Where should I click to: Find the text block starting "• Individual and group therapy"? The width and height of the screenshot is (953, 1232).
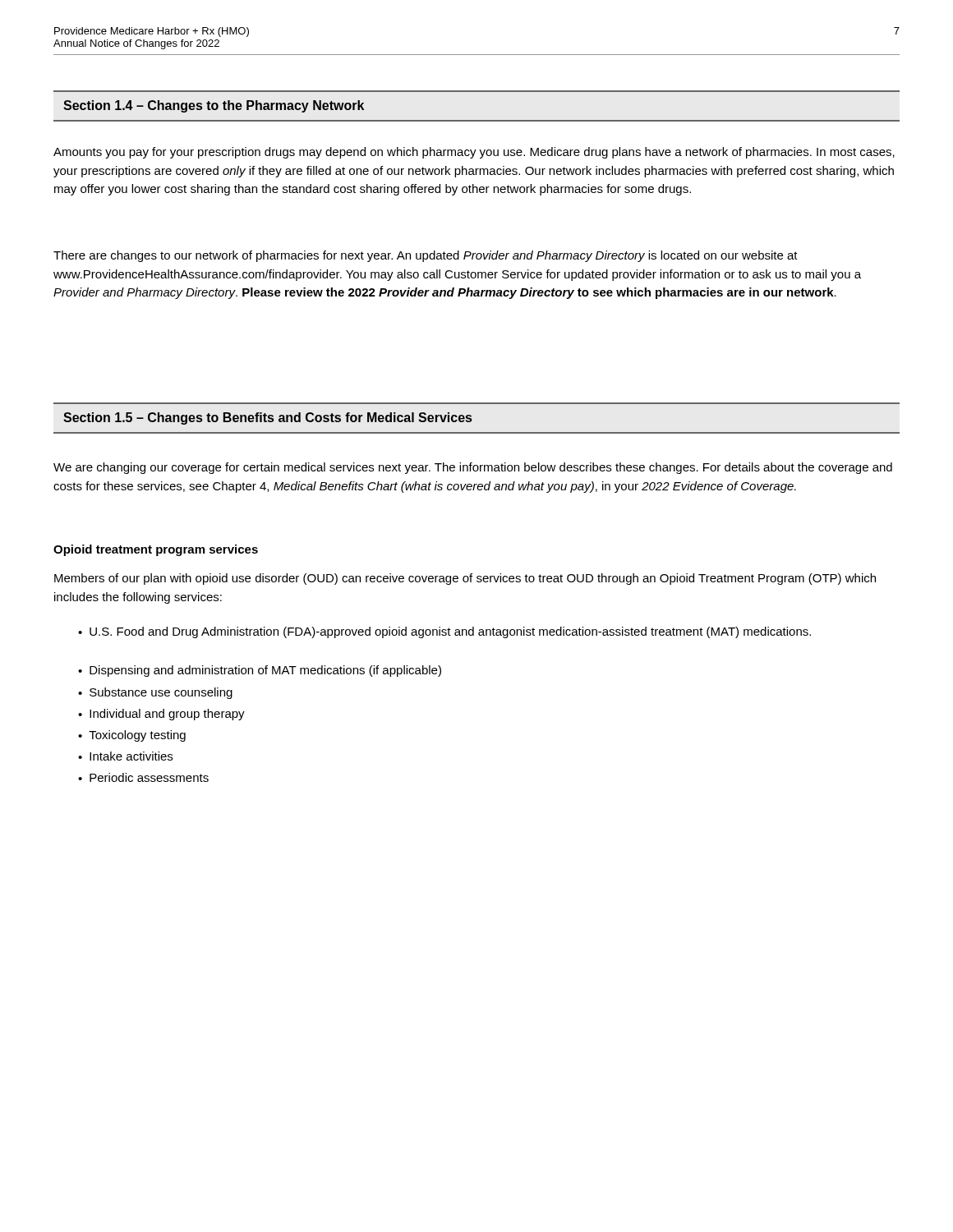tap(161, 715)
